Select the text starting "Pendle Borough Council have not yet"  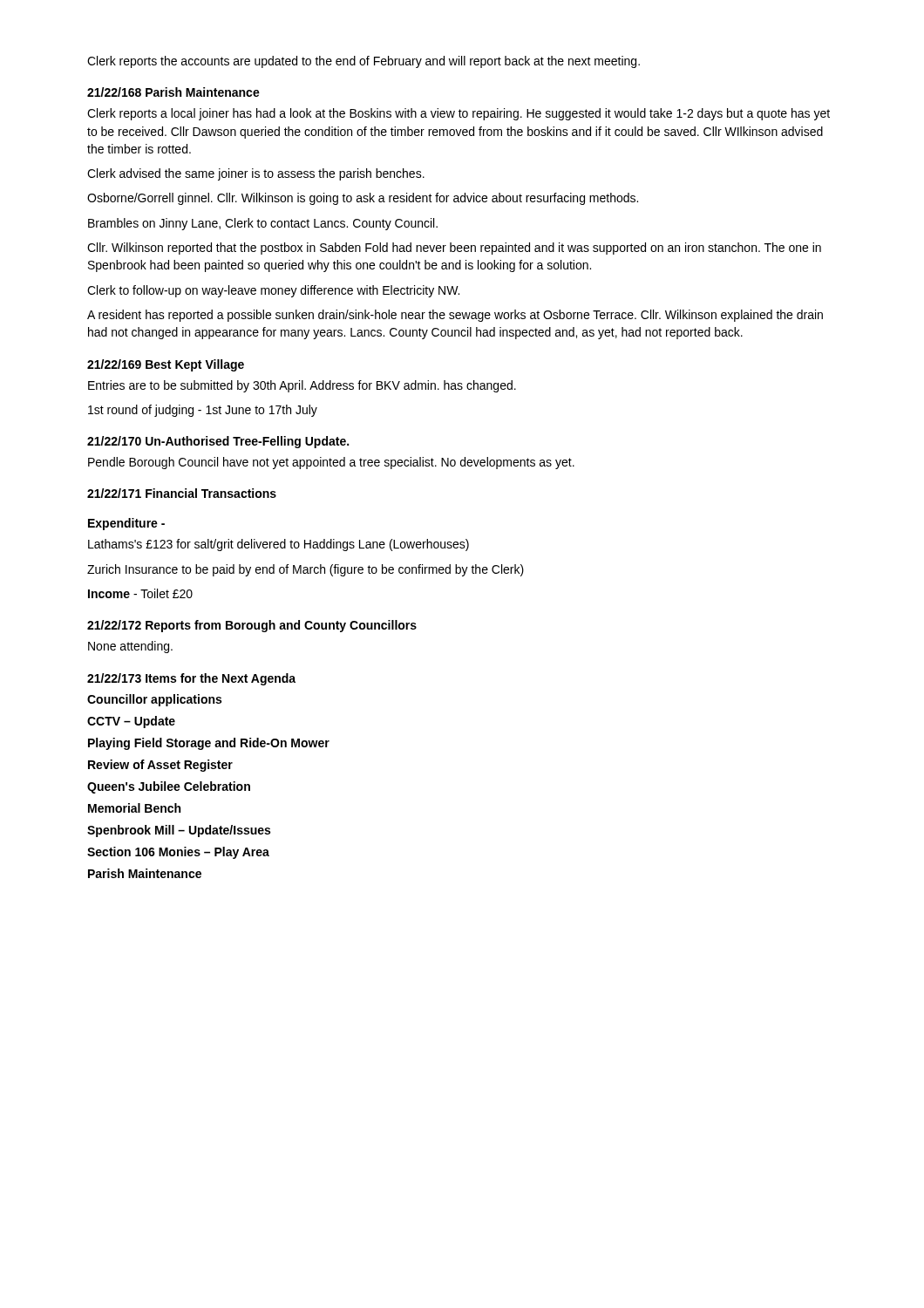point(331,462)
